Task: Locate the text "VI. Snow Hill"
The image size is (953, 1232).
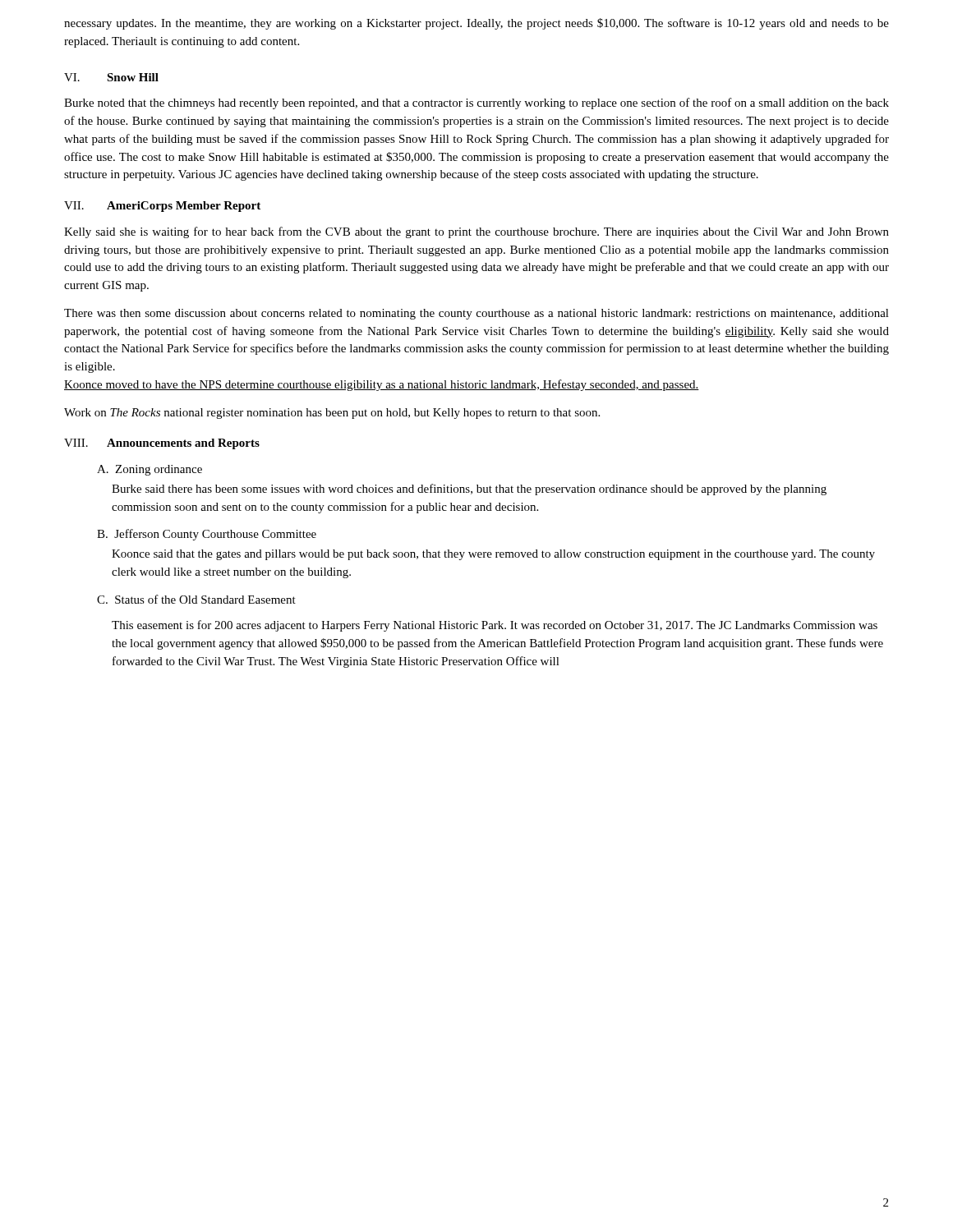Action: pyautogui.click(x=111, y=78)
